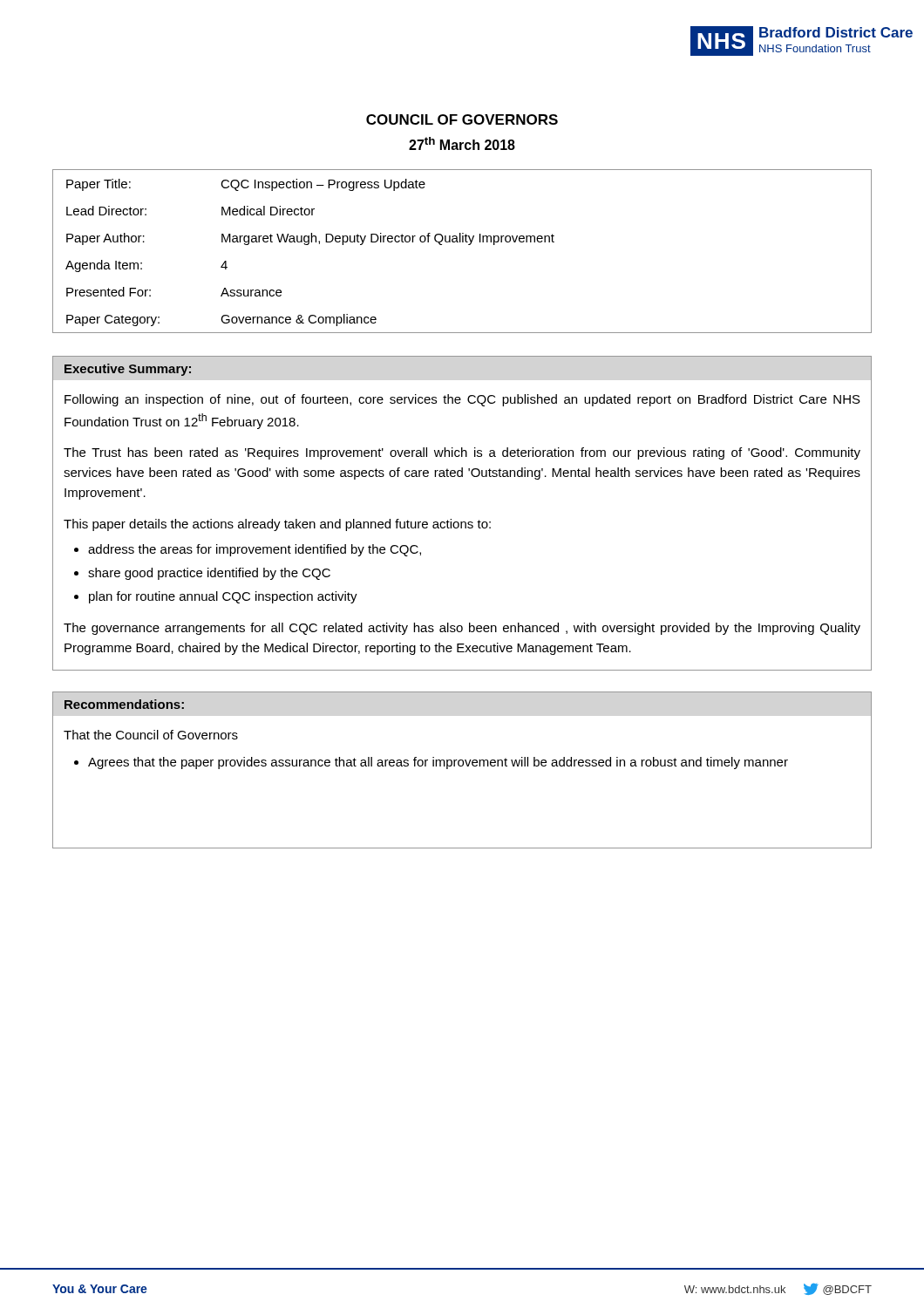This screenshot has height=1308, width=924.
Task: Find the block starting "address the areas for improvement identified by the"
Action: pyautogui.click(x=255, y=549)
